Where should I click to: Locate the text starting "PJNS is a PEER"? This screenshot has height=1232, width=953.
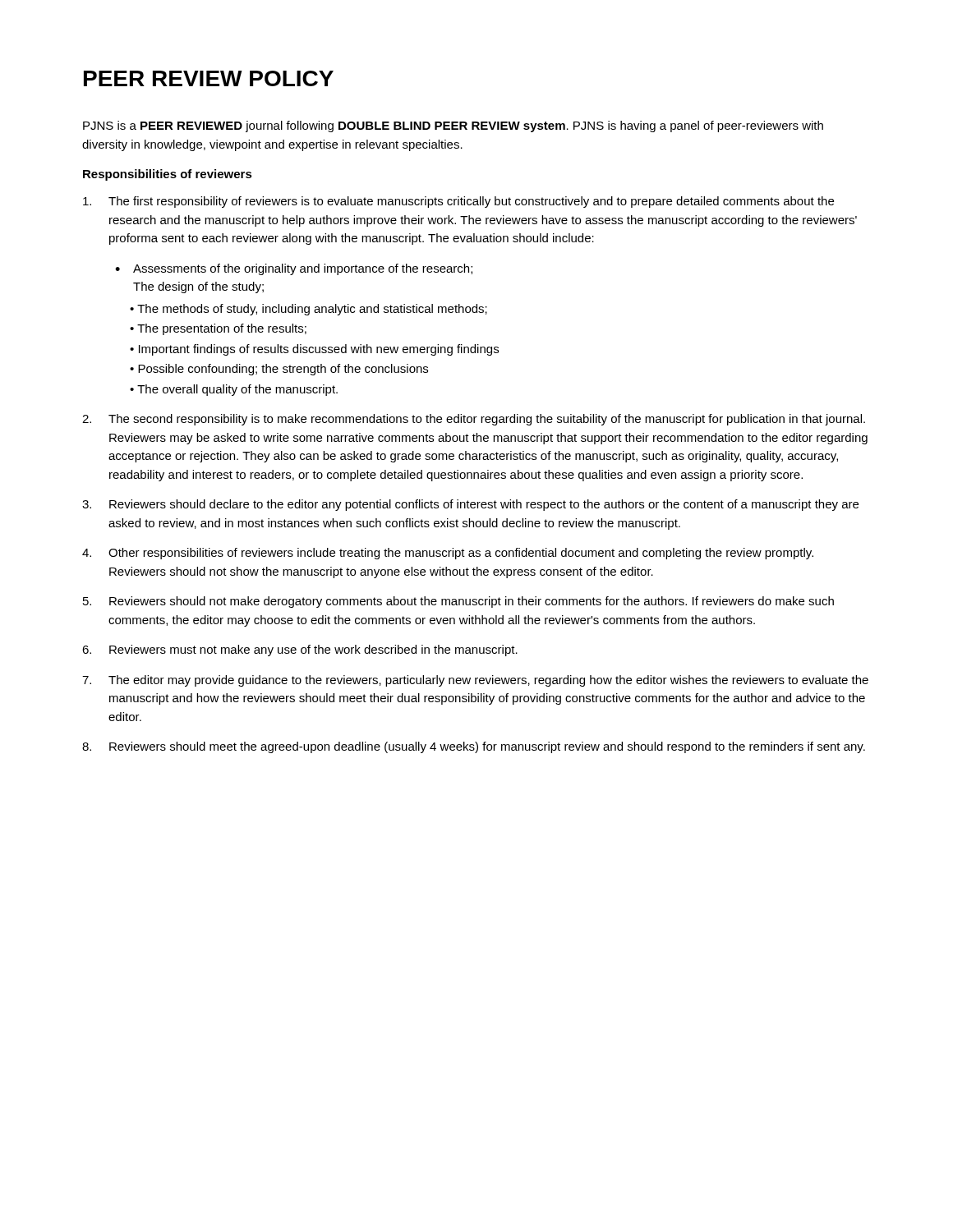coord(453,134)
